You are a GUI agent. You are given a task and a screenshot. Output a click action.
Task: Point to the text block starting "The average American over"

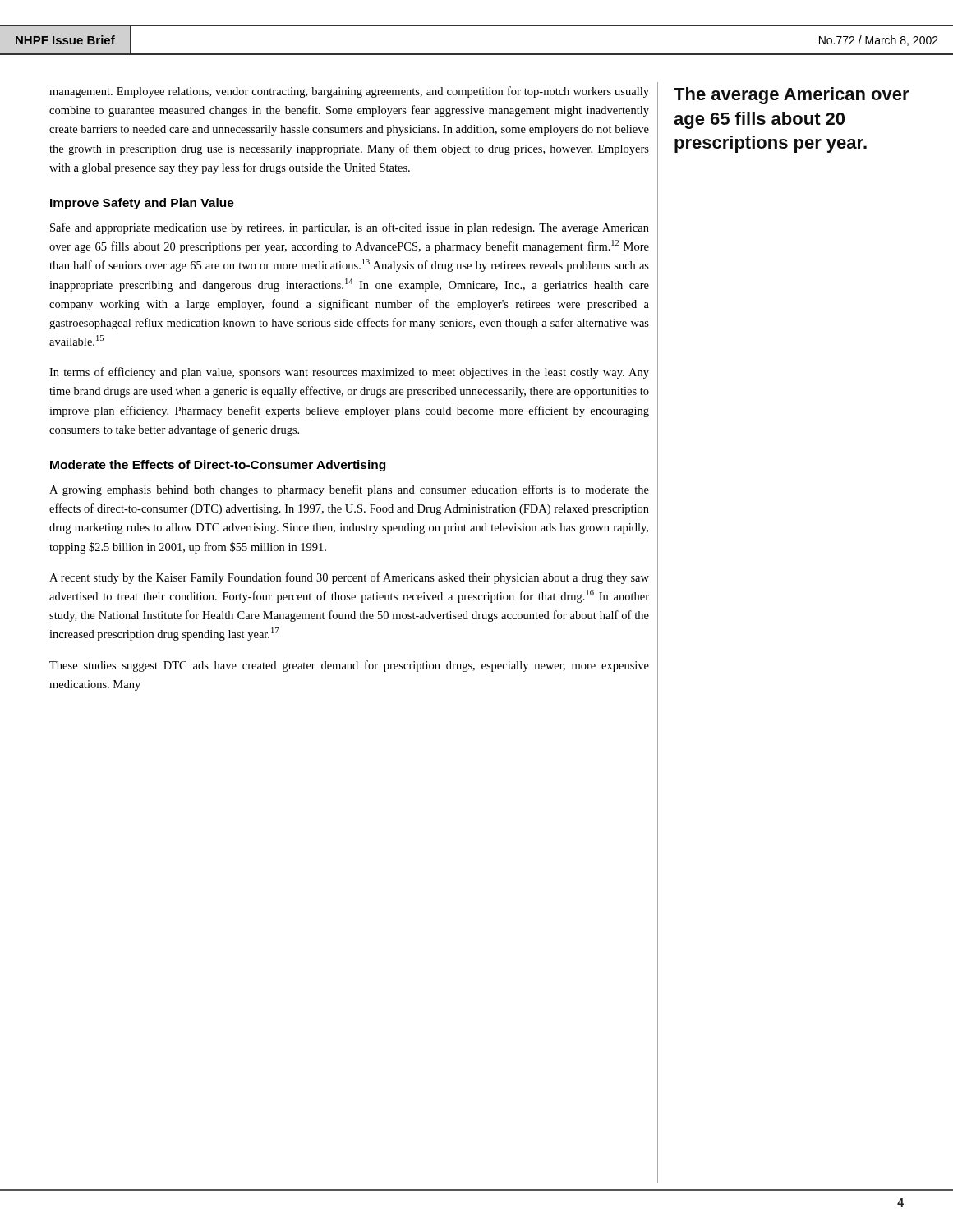click(791, 118)
